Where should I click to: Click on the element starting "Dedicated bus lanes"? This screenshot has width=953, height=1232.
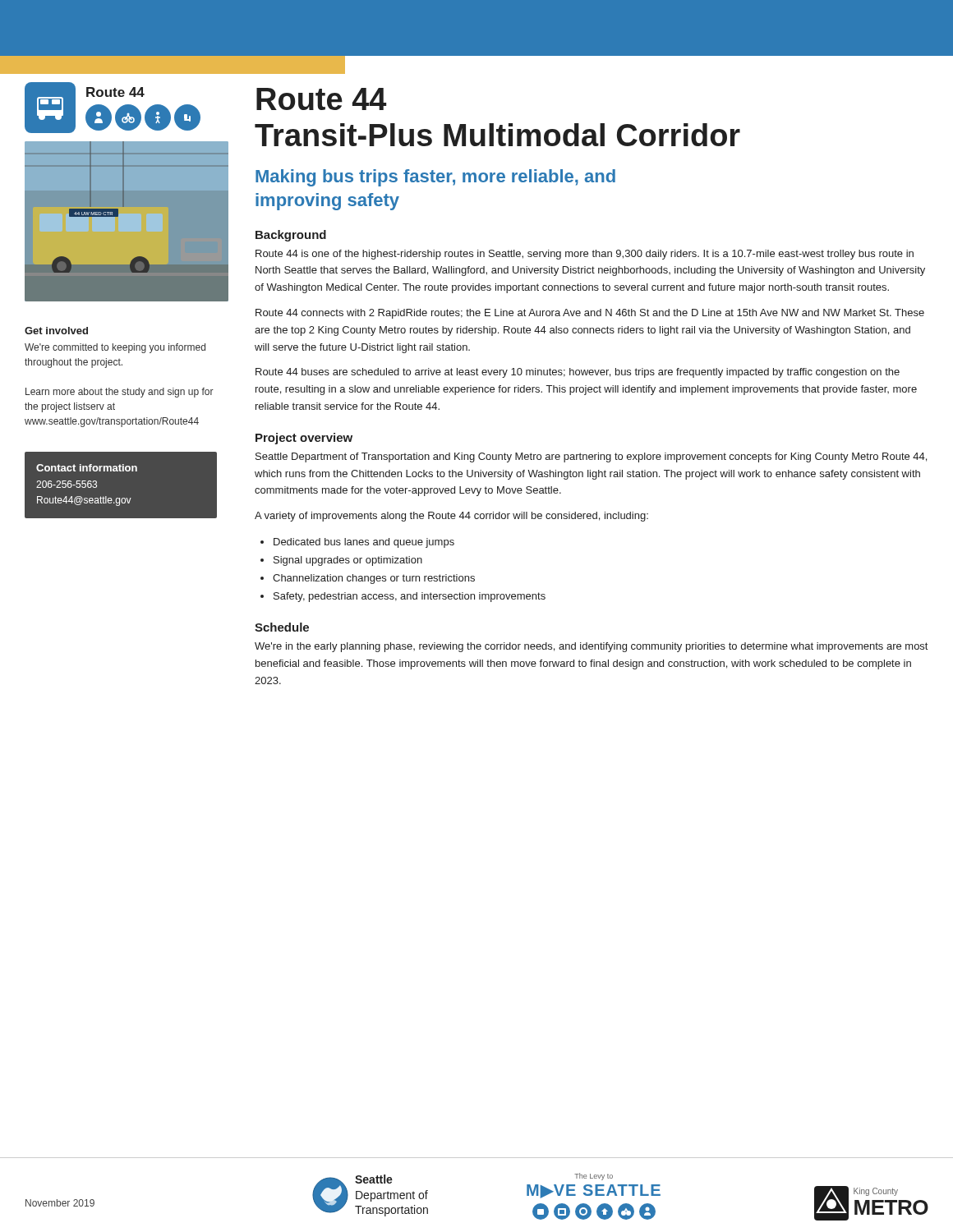(x=364, y=542)
